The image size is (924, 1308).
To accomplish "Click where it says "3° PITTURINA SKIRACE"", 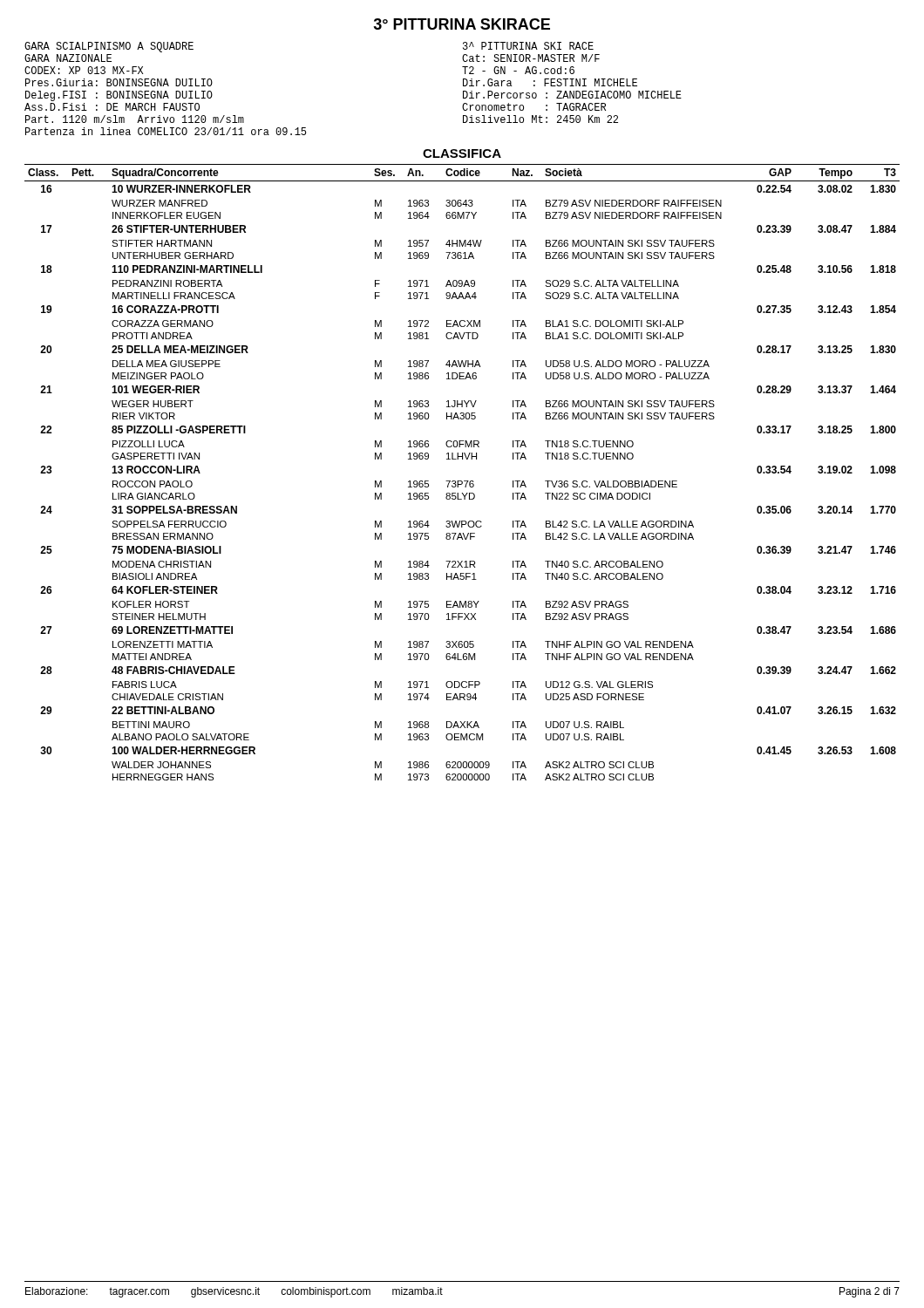I will 462,24.
